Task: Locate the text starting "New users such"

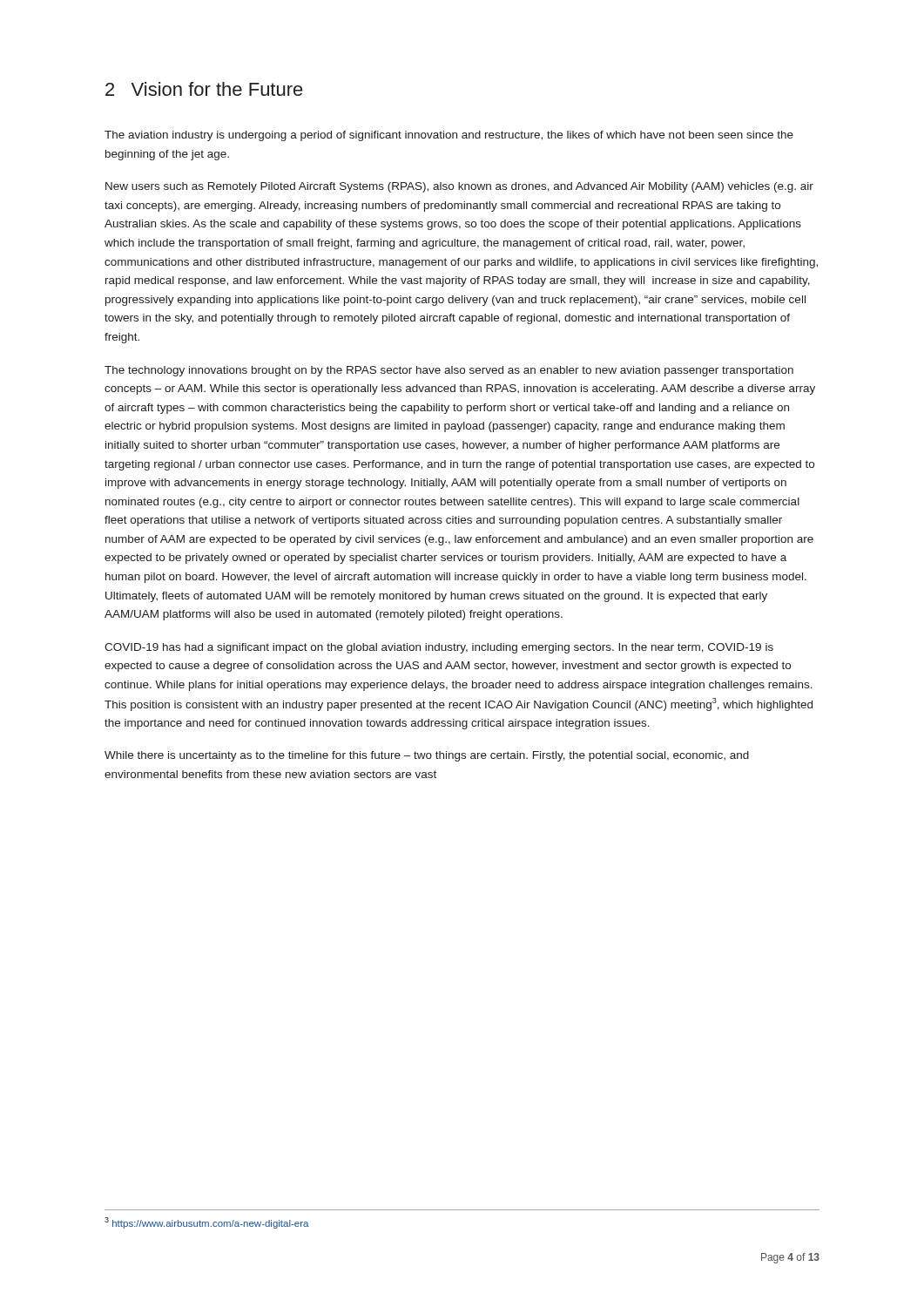Action: 462,261
